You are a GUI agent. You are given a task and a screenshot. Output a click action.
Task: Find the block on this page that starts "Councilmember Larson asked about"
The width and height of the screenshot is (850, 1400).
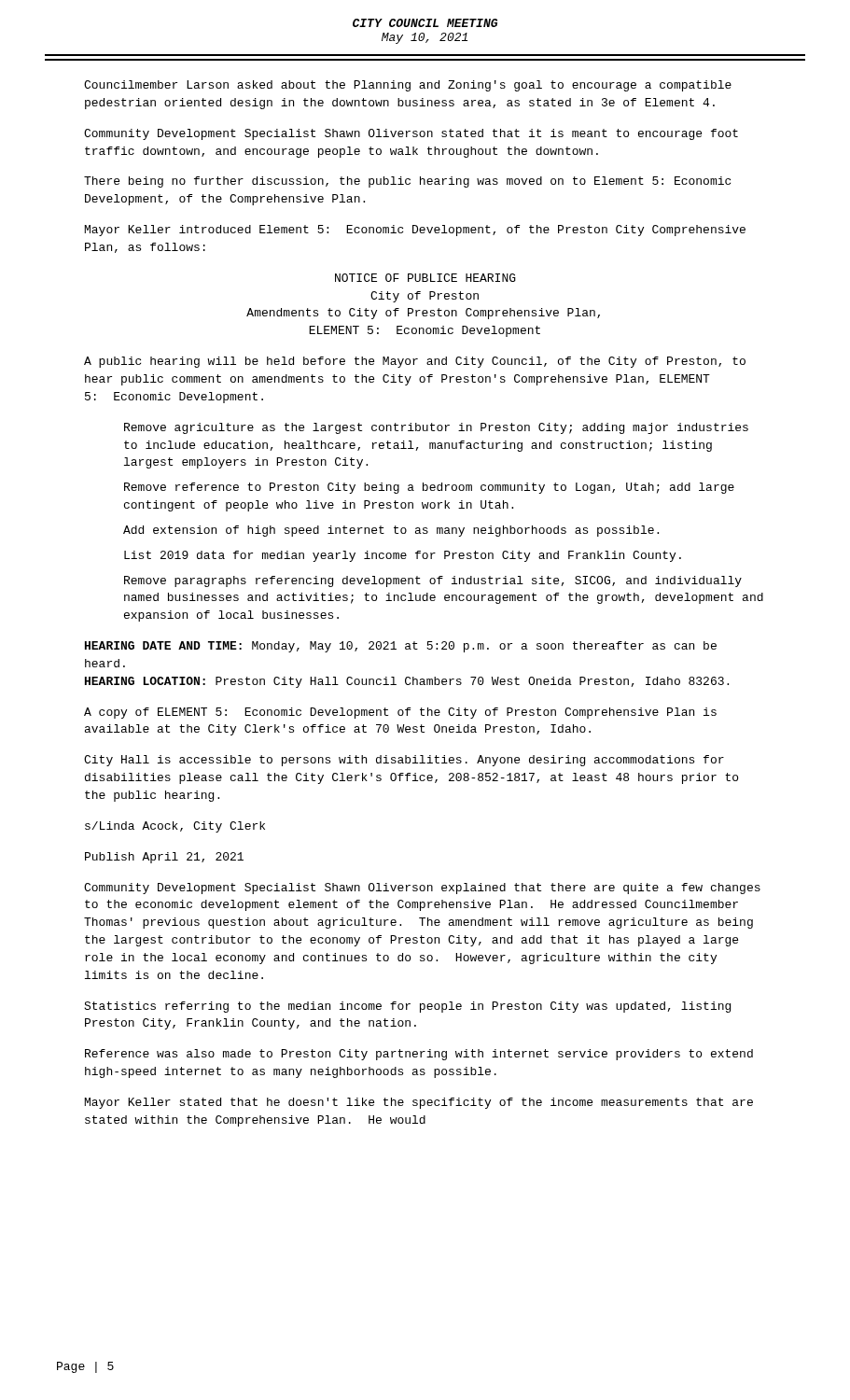click(x=408, y=94)
